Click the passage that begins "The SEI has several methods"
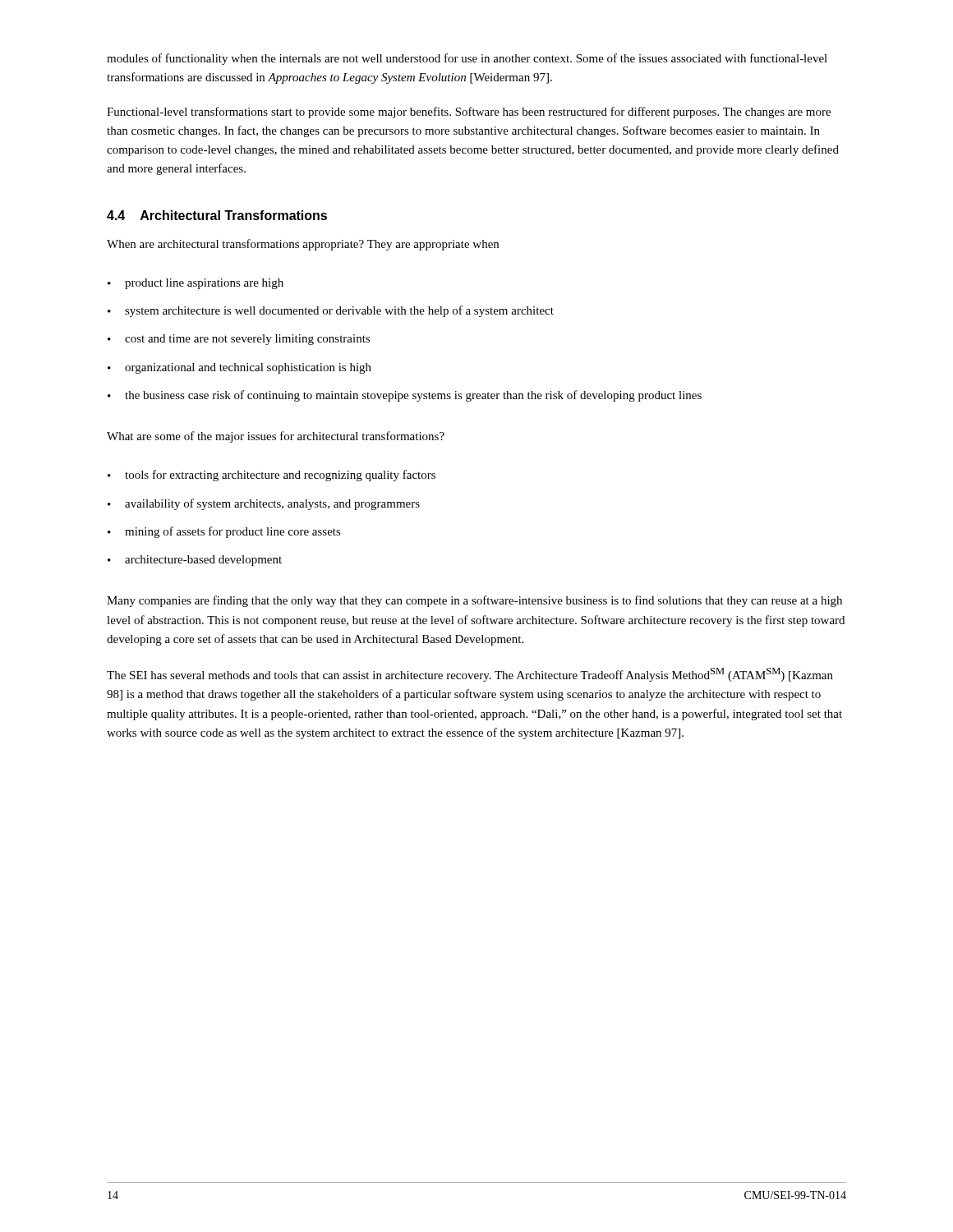 (x=474, y=702)
